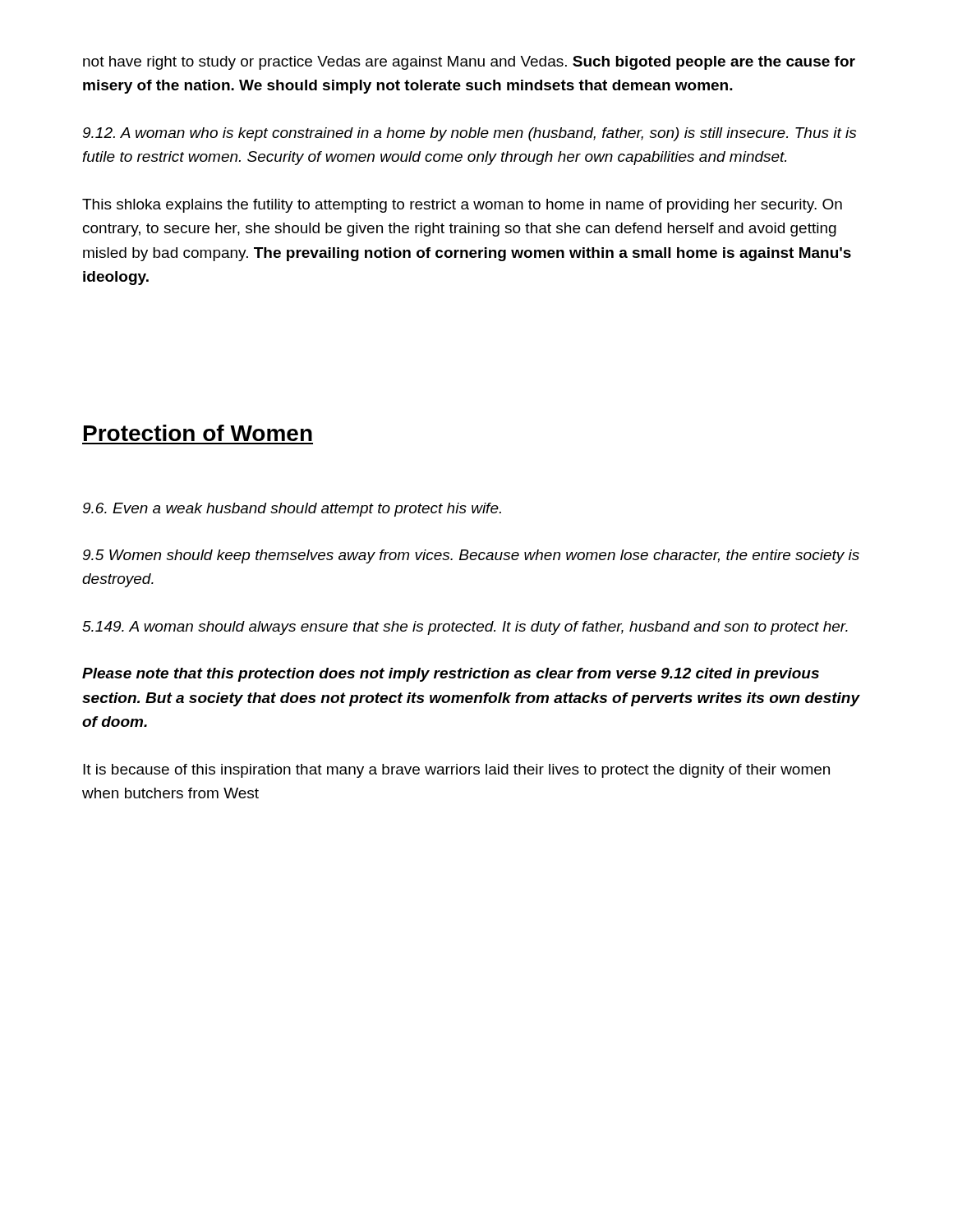
Task: Find the text starting "6. Even a weak husband should attempt"
Action: point(293,508)
